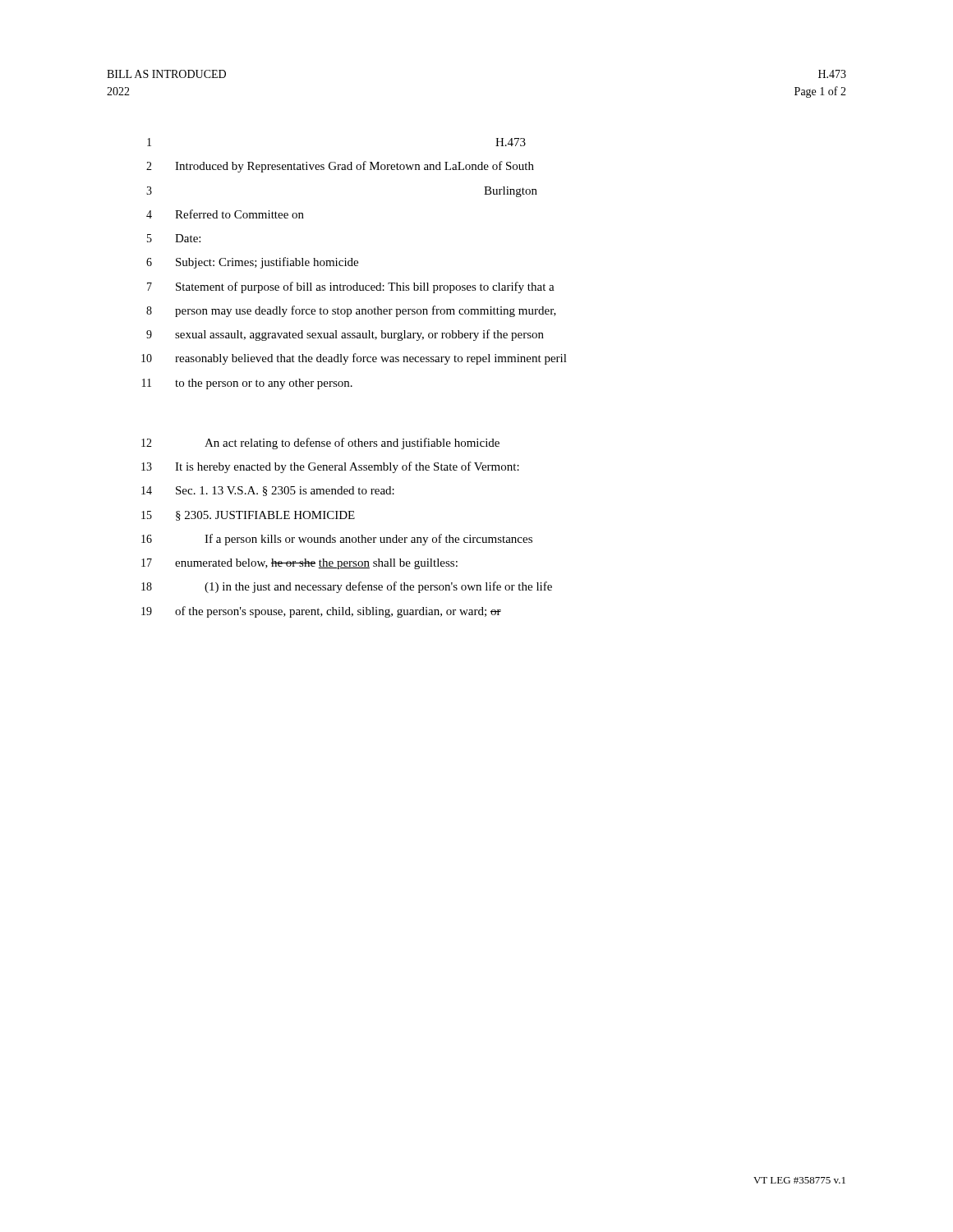The width and height of the screenshot is (953, 1232).
Task: Where is the passage that starts "12 An act relating to"?
Action: click(476, 443)
